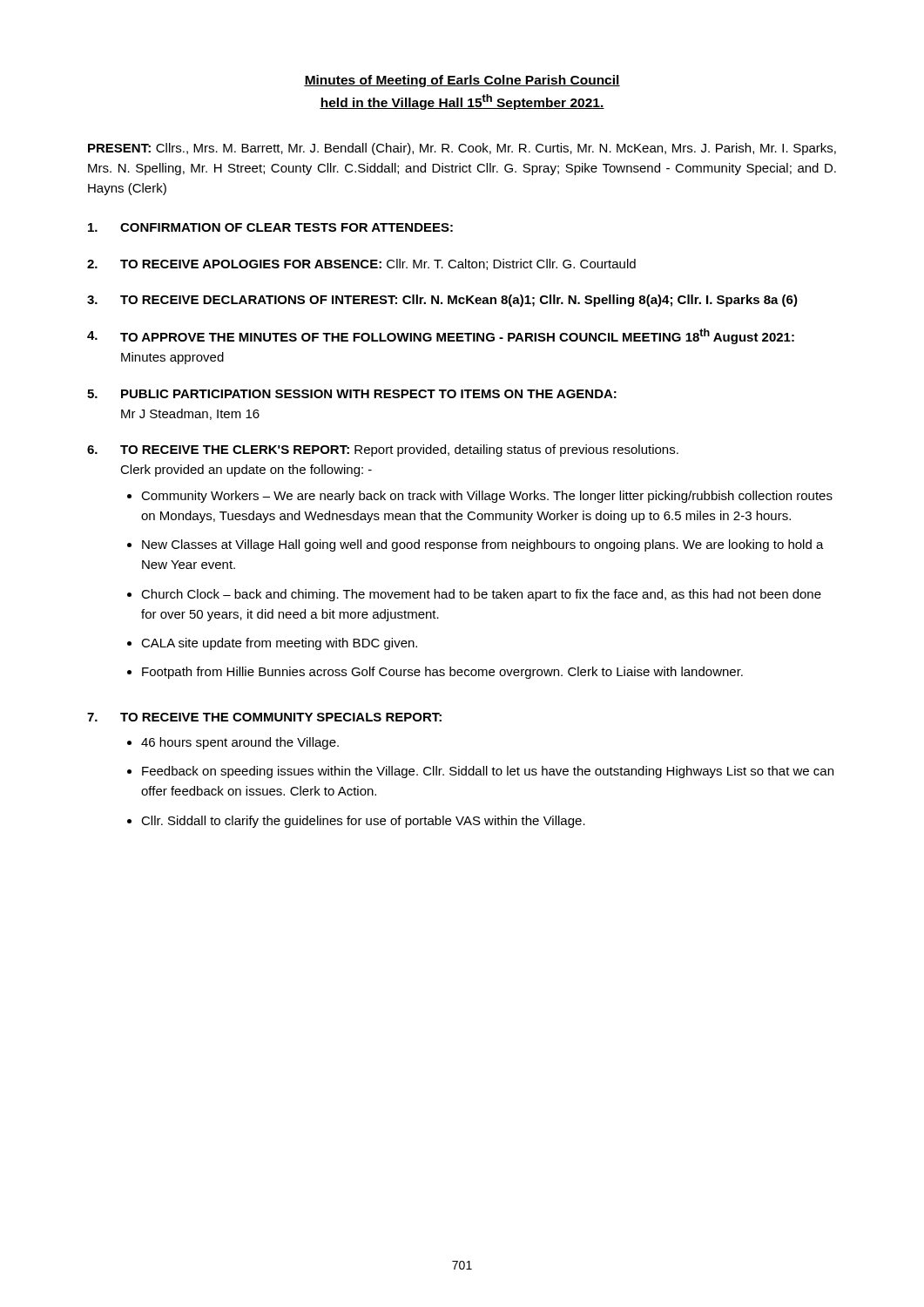Viewport: 924px width, 1307px height.
Task: Where is the passage that starts "6. TO RECEIVE"?
Action: 383,450
